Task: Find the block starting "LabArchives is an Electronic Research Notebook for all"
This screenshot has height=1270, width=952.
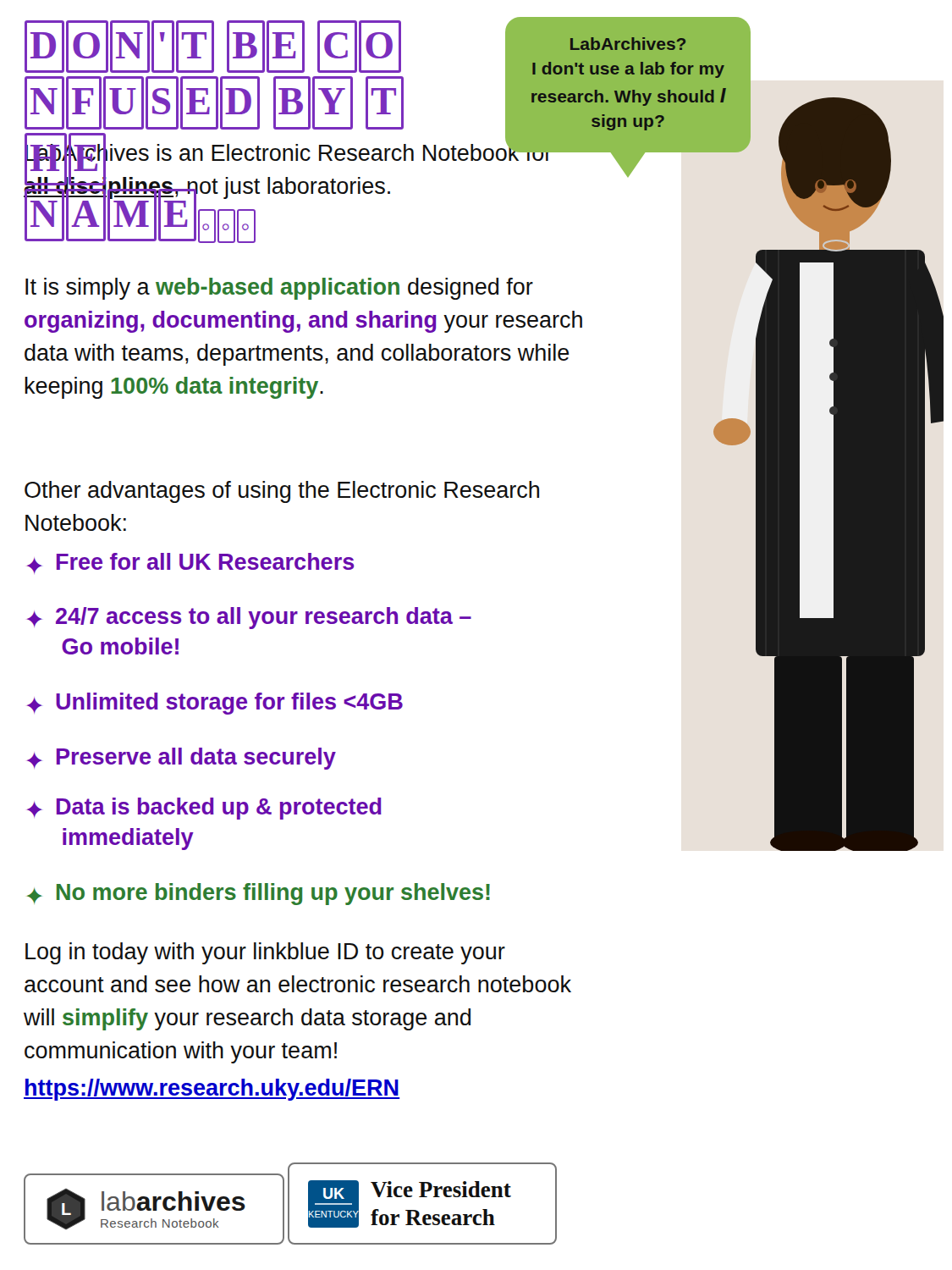Action: [288, 170]
